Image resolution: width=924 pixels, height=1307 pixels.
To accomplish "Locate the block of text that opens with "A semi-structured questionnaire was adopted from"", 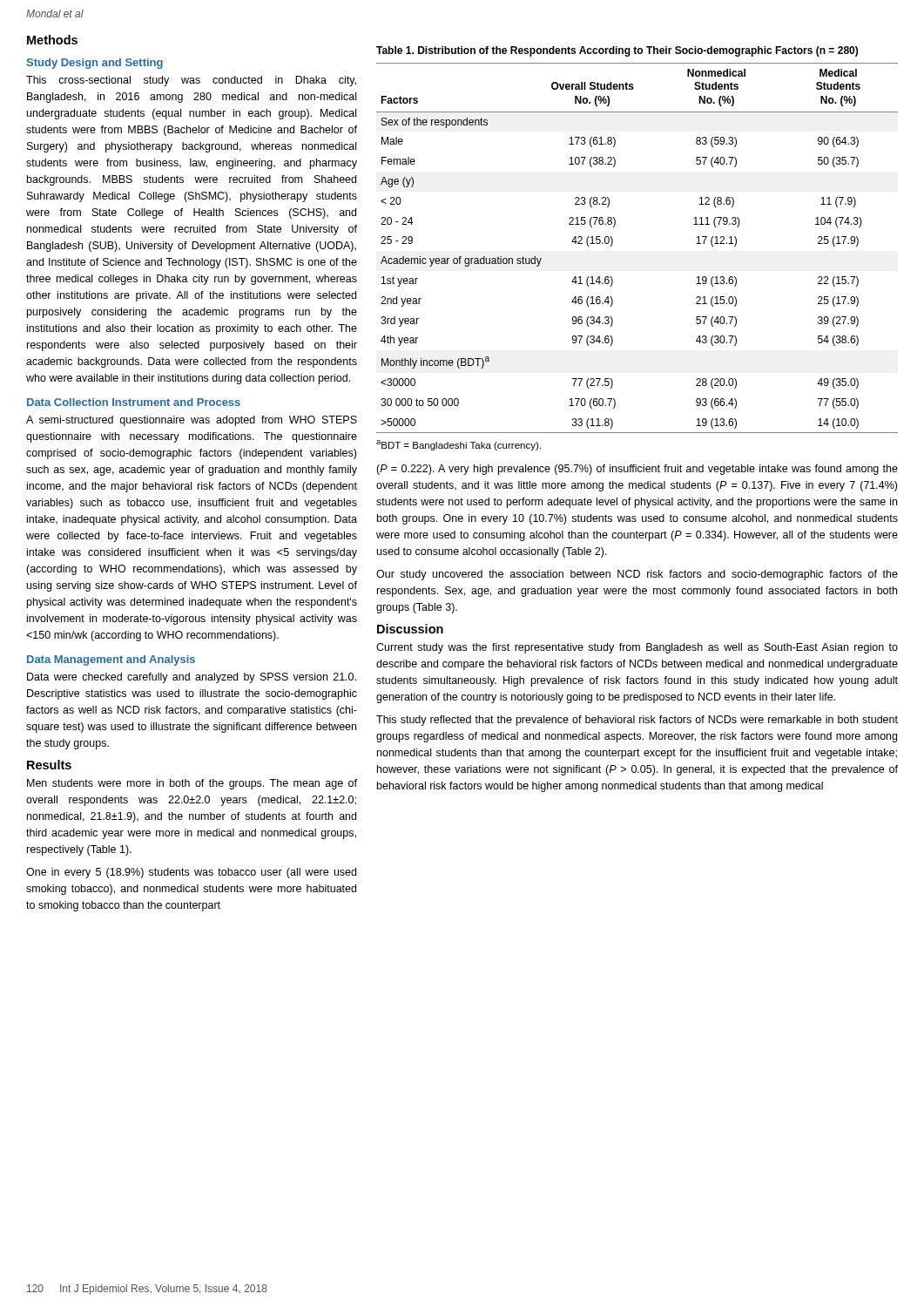I will 192,528.
